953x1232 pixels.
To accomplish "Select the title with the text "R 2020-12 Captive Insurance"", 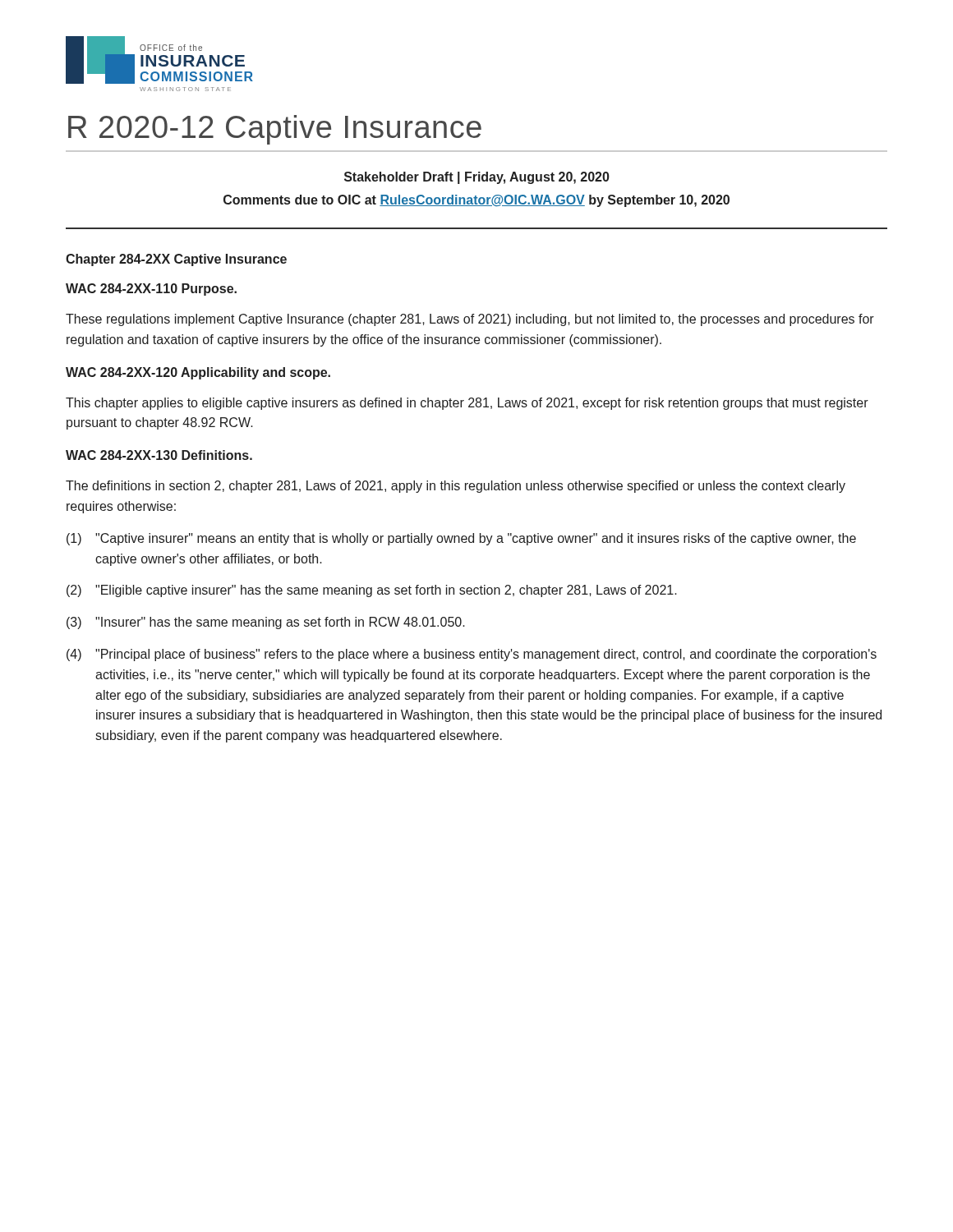I will coord(476,128).
